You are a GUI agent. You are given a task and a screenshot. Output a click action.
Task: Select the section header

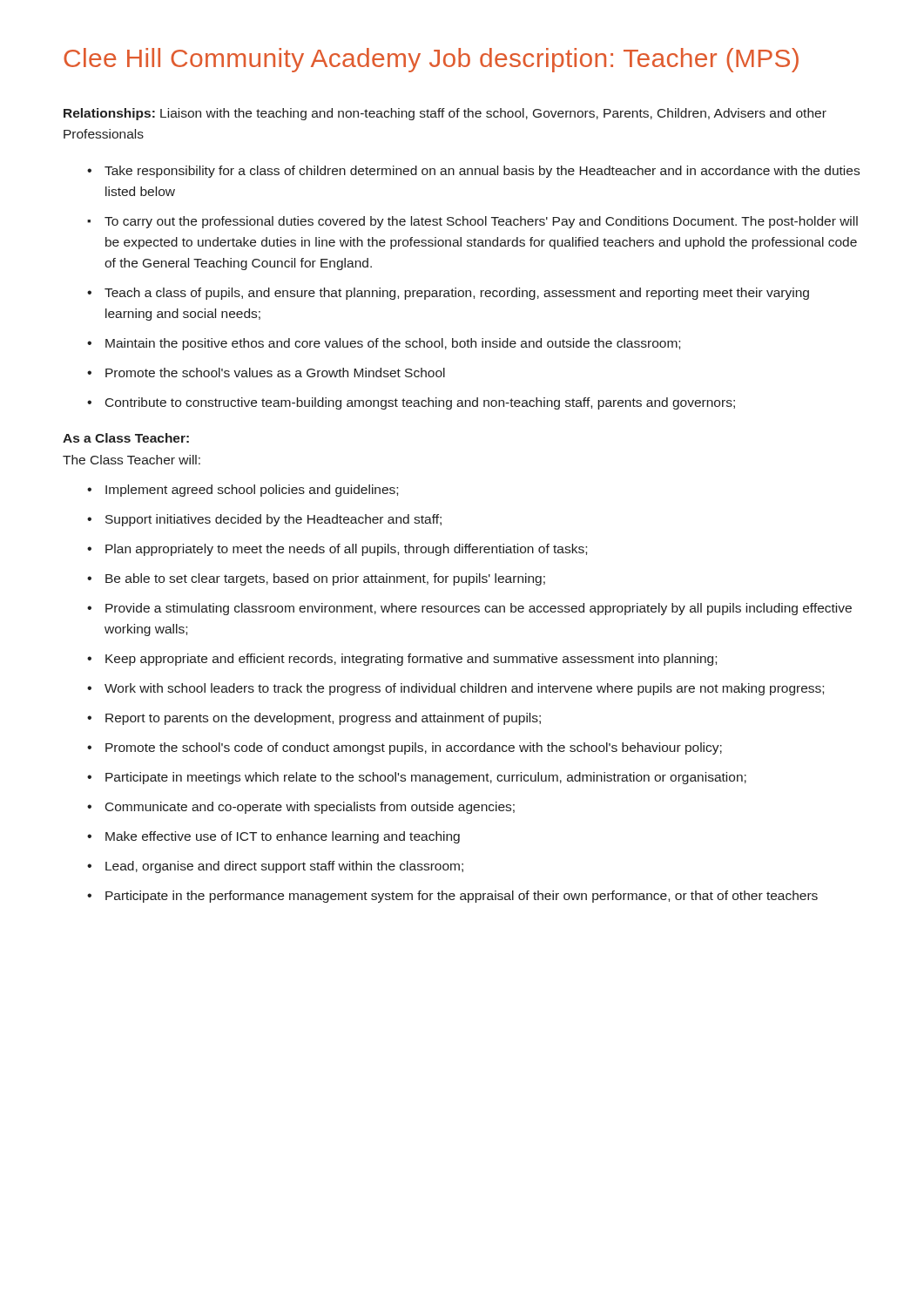click(126, 438)
